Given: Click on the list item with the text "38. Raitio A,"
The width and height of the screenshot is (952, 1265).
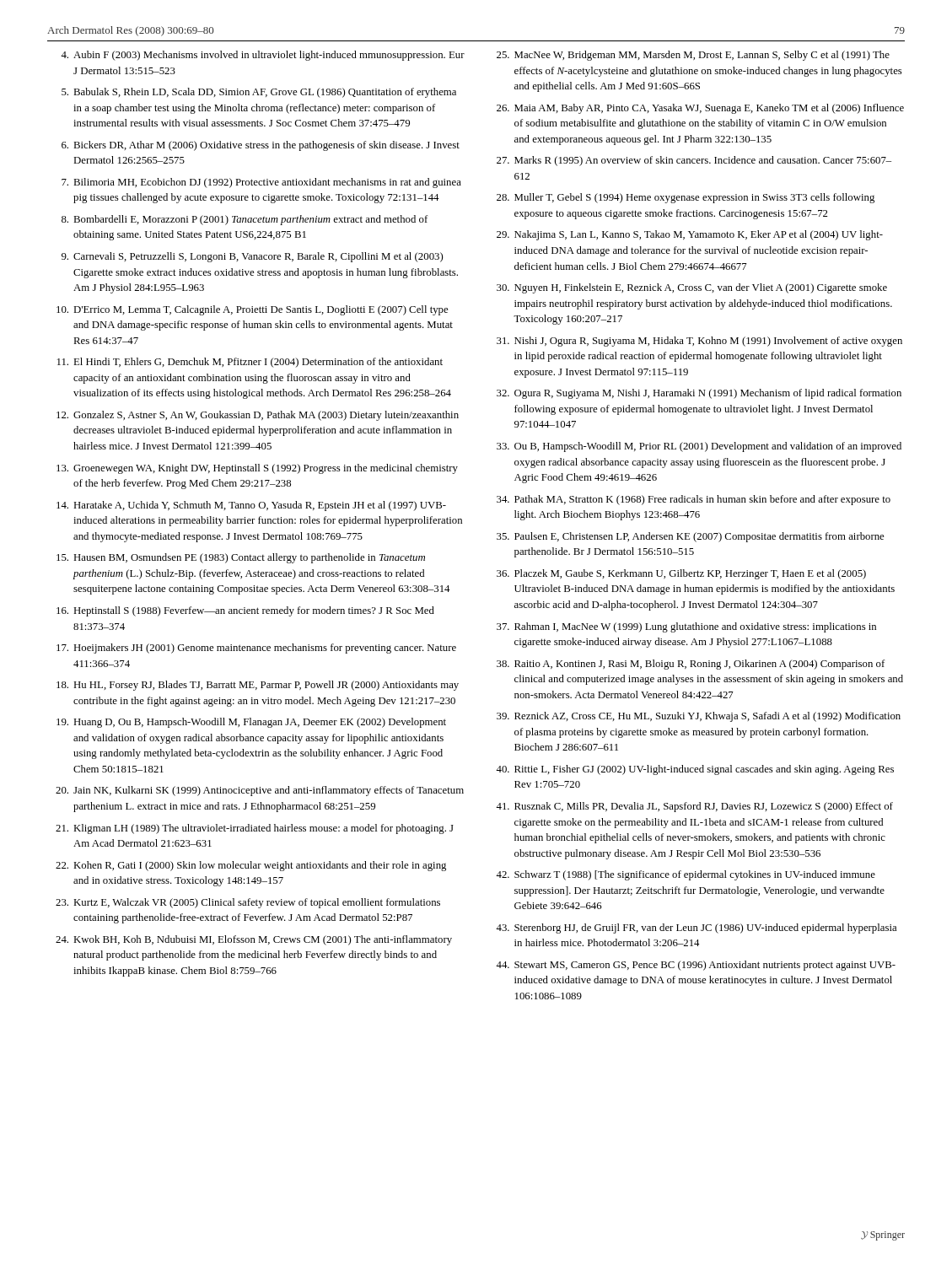Looking at the screenshot, I should point(696,679).
